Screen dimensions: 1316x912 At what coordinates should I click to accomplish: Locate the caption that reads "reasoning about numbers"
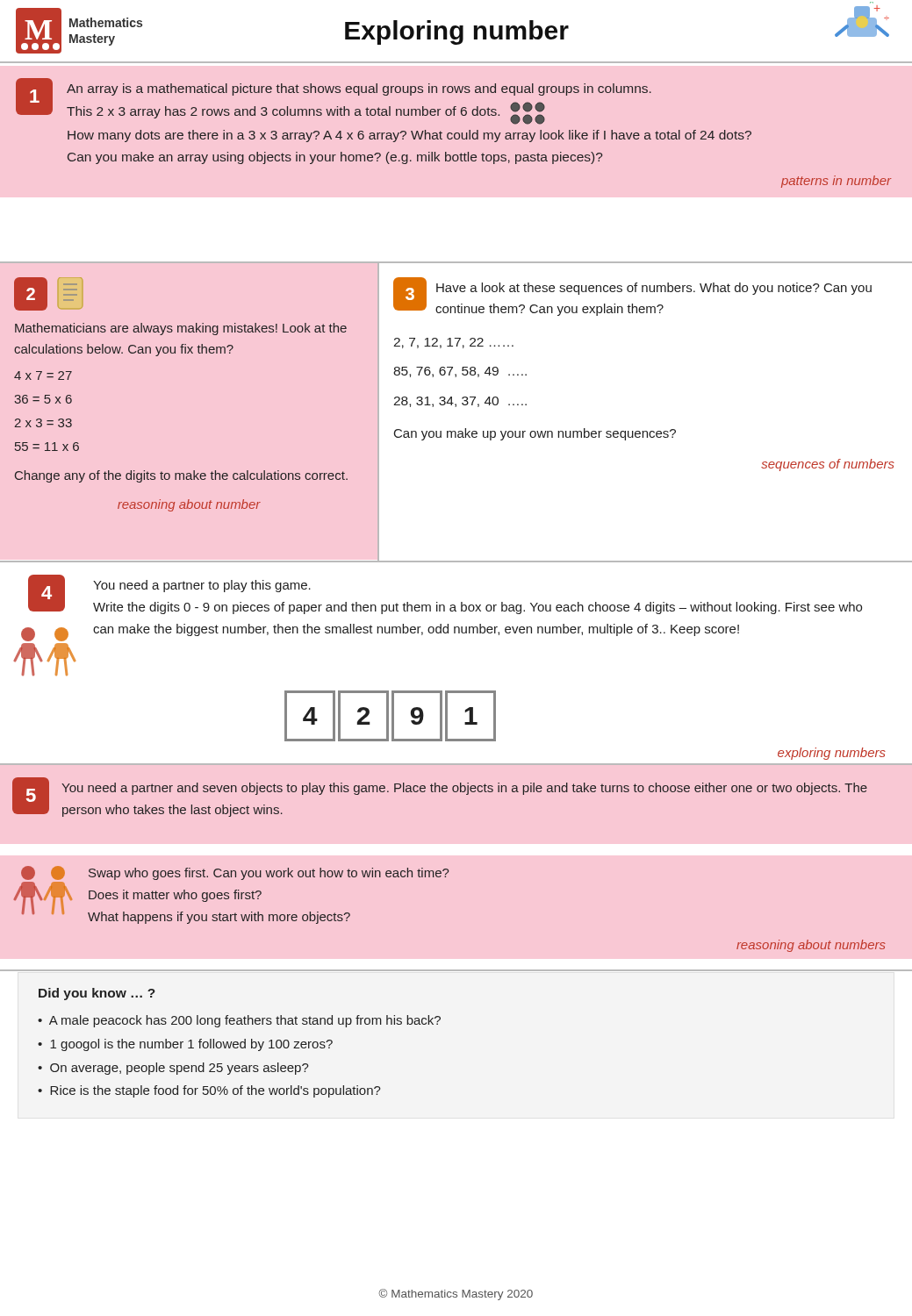click(811, 944)
